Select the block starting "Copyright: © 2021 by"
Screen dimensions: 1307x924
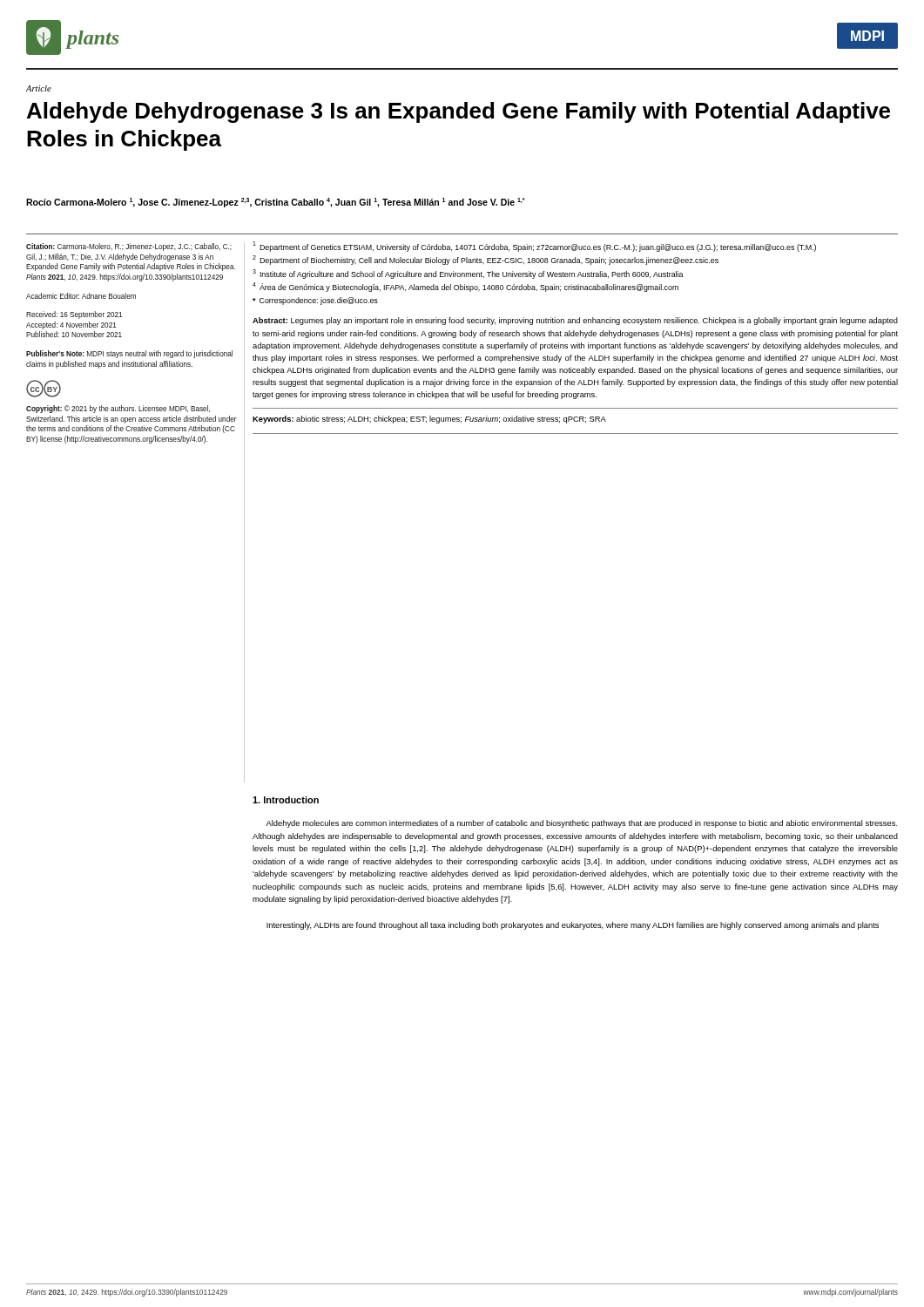131,424
